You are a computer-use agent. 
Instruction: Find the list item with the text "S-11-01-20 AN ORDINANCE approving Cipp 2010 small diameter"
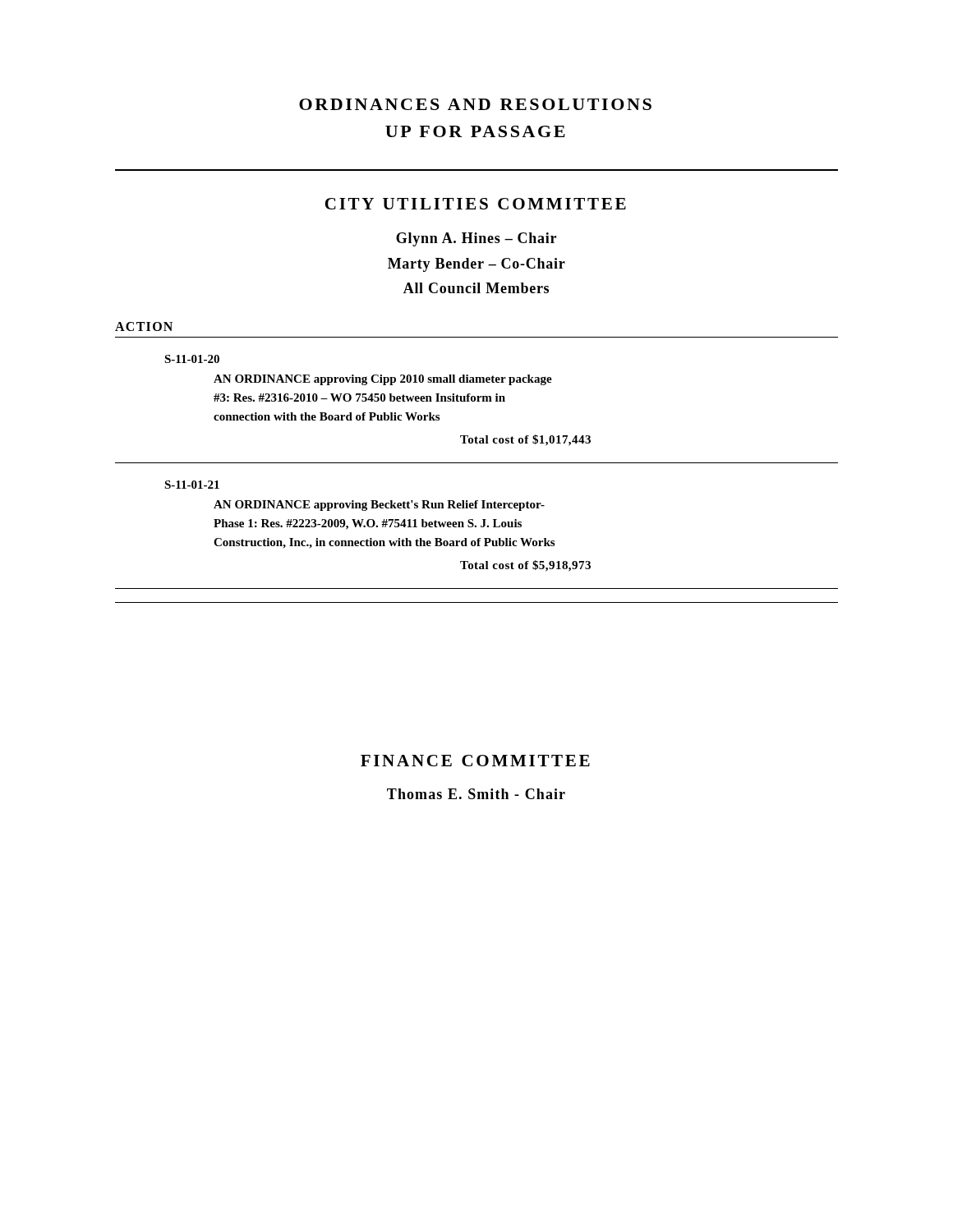pos(501,401)
